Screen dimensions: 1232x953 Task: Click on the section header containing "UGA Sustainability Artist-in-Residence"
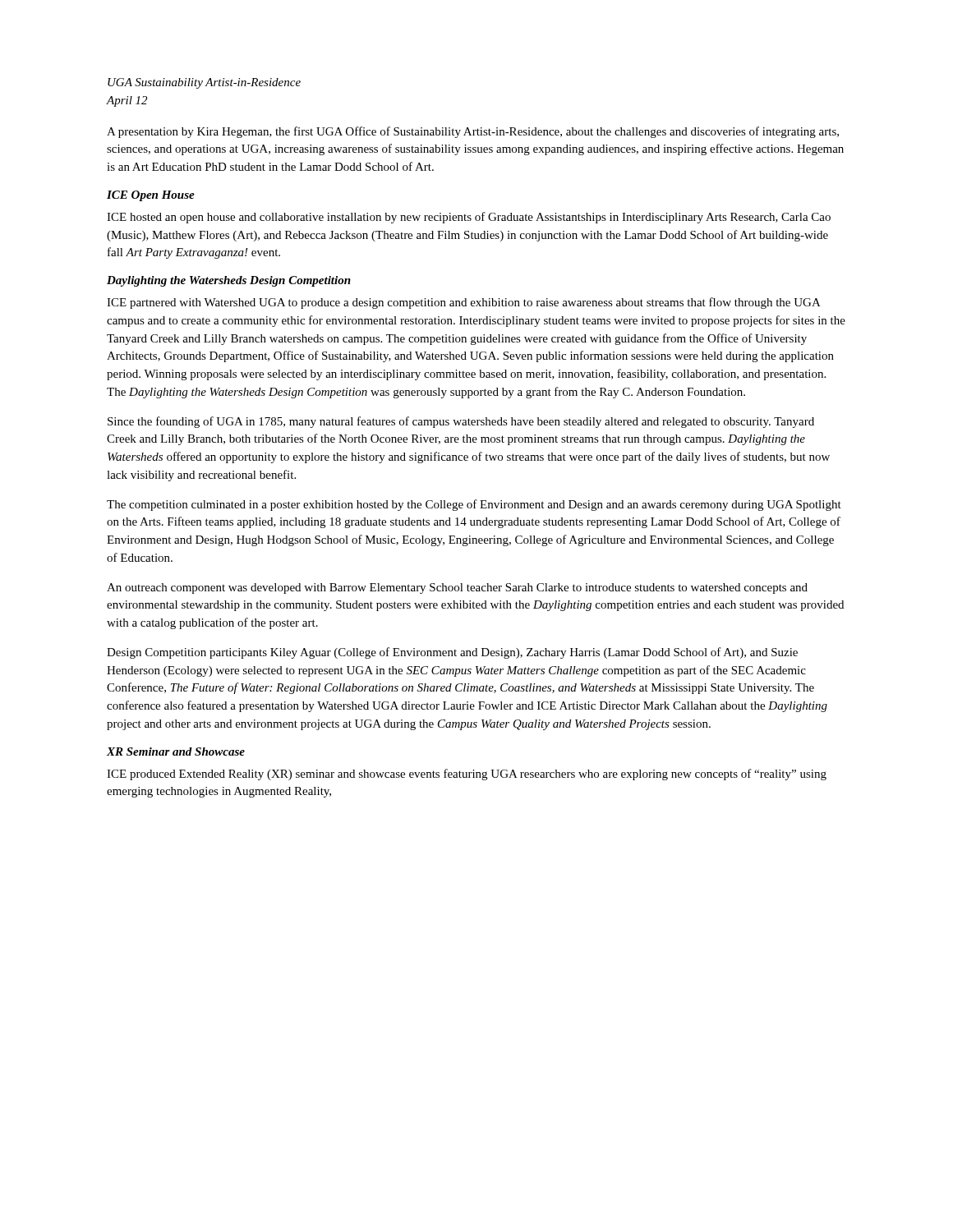(204, 91)
